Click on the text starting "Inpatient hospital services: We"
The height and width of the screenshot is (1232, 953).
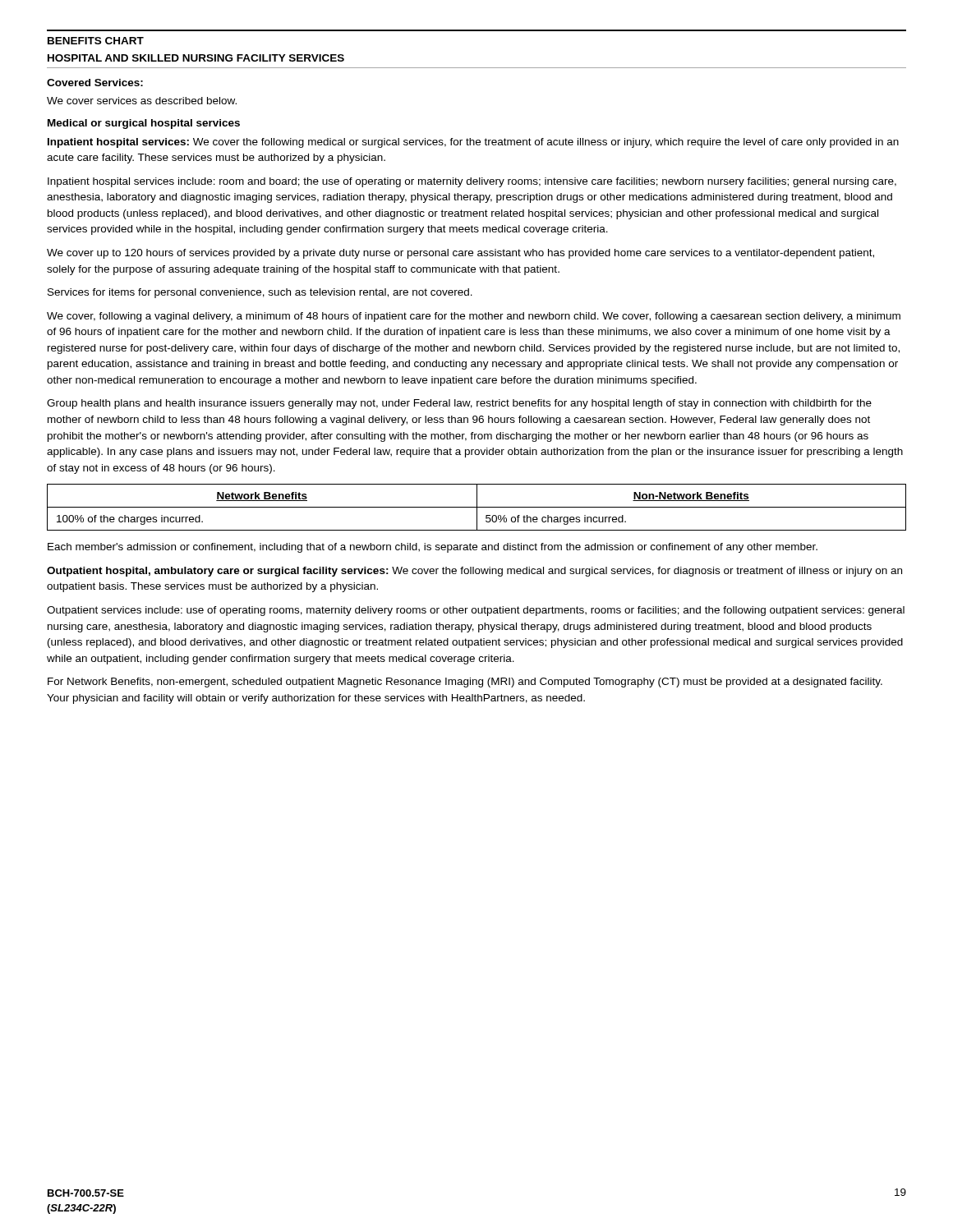pyautogui.click(x=473, y=149)
